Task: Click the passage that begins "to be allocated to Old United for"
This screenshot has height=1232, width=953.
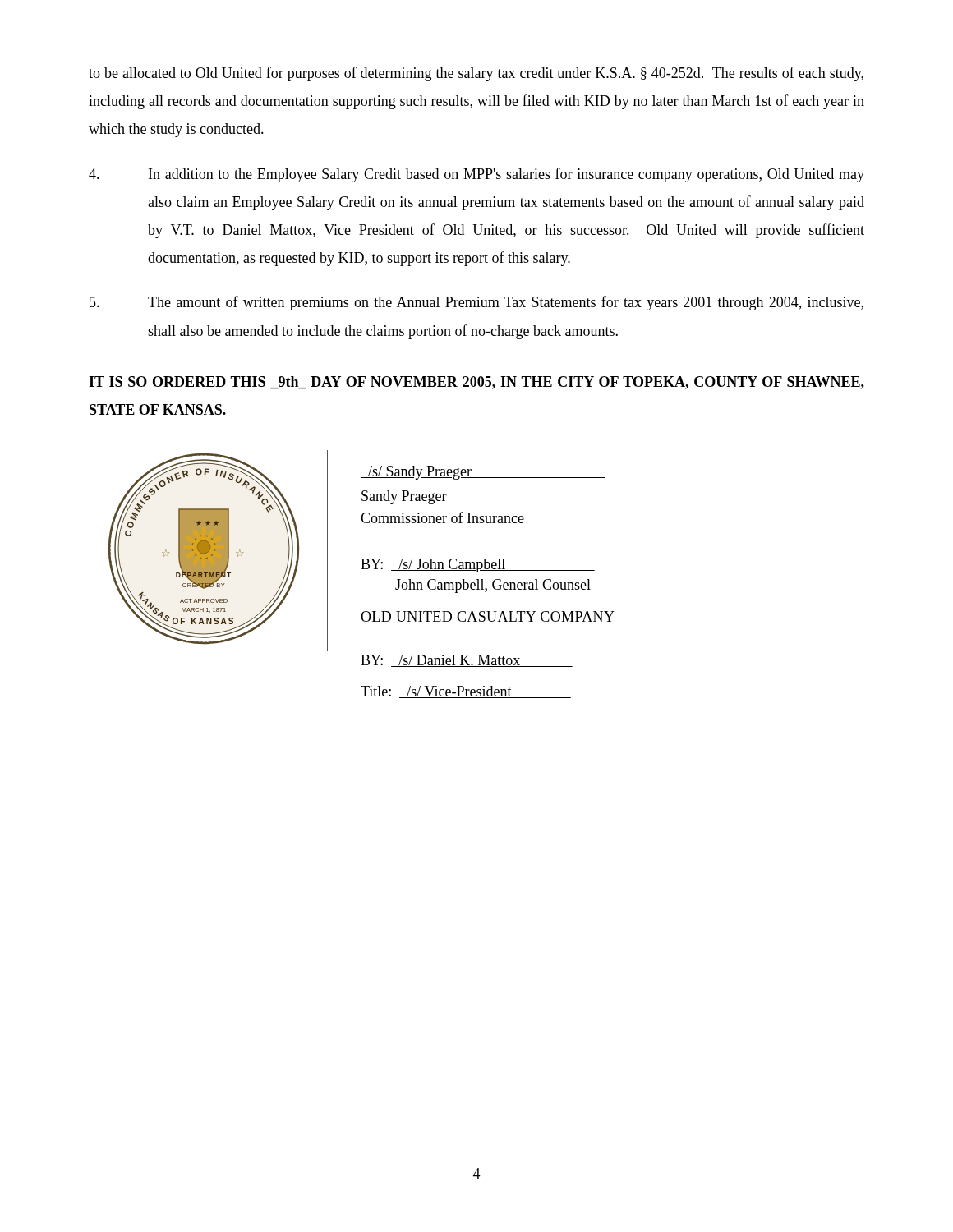Action: coord(476,101)
